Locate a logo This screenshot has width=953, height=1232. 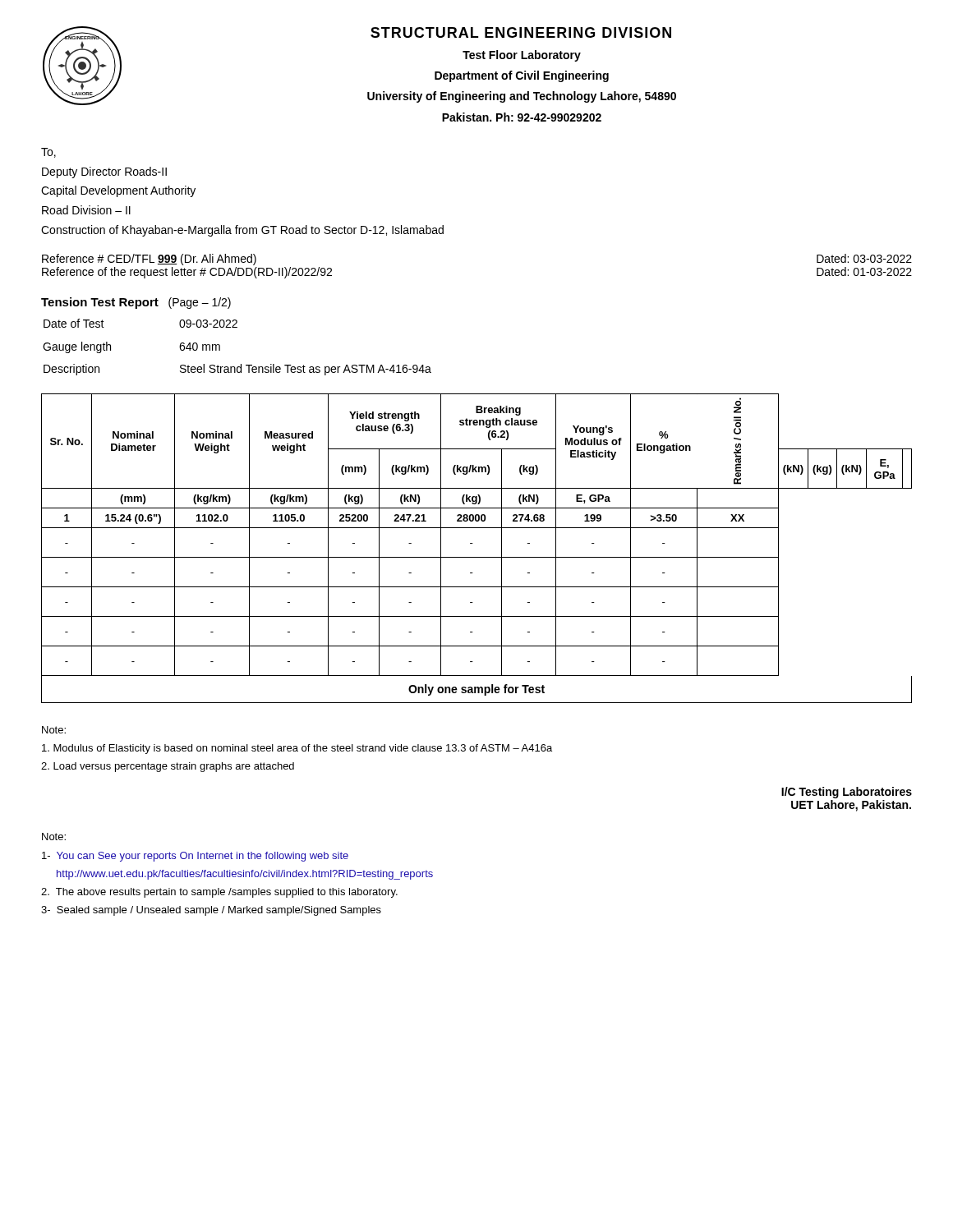pos(86,67)
